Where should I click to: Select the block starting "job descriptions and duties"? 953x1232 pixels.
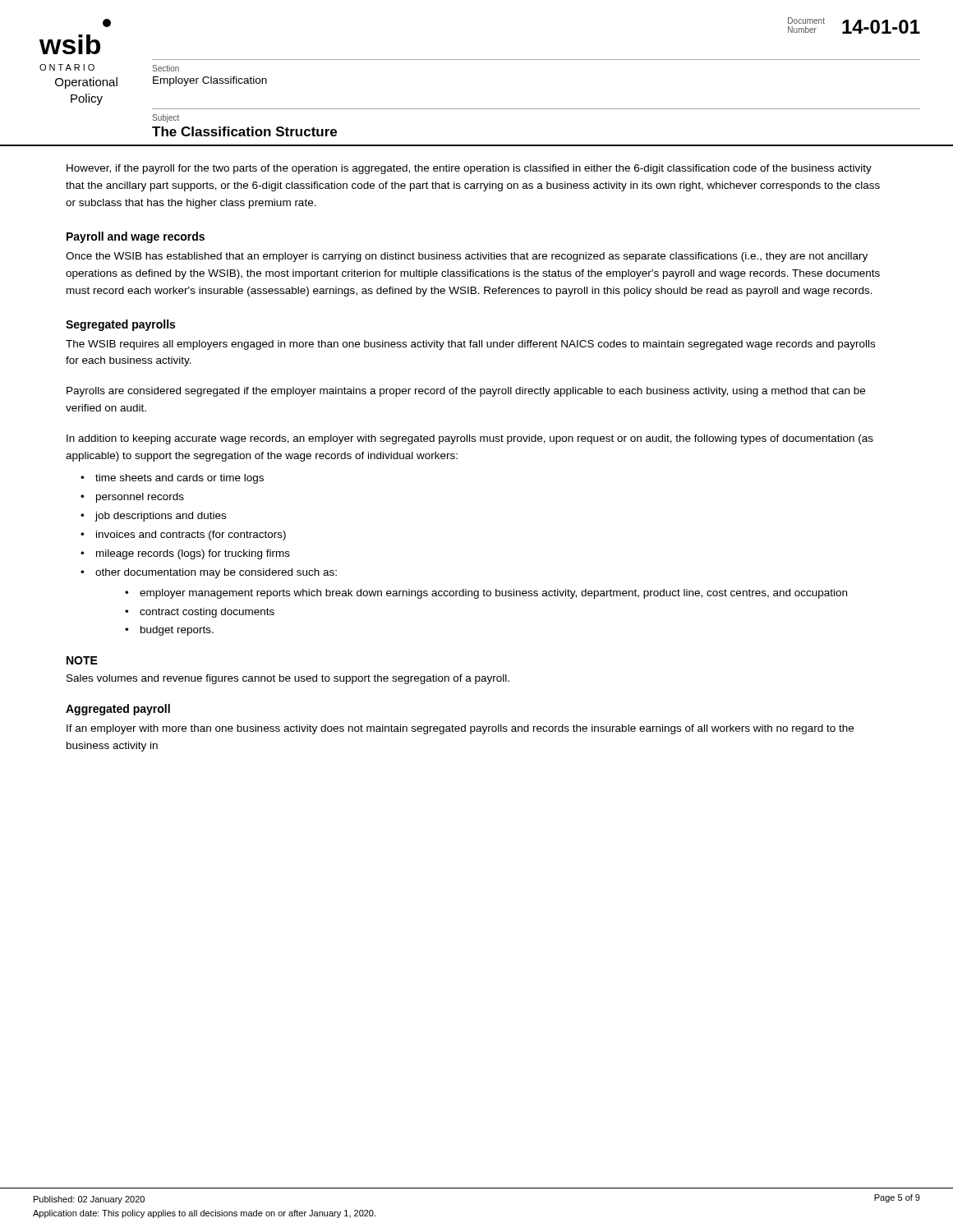click(x=161, y=515)
